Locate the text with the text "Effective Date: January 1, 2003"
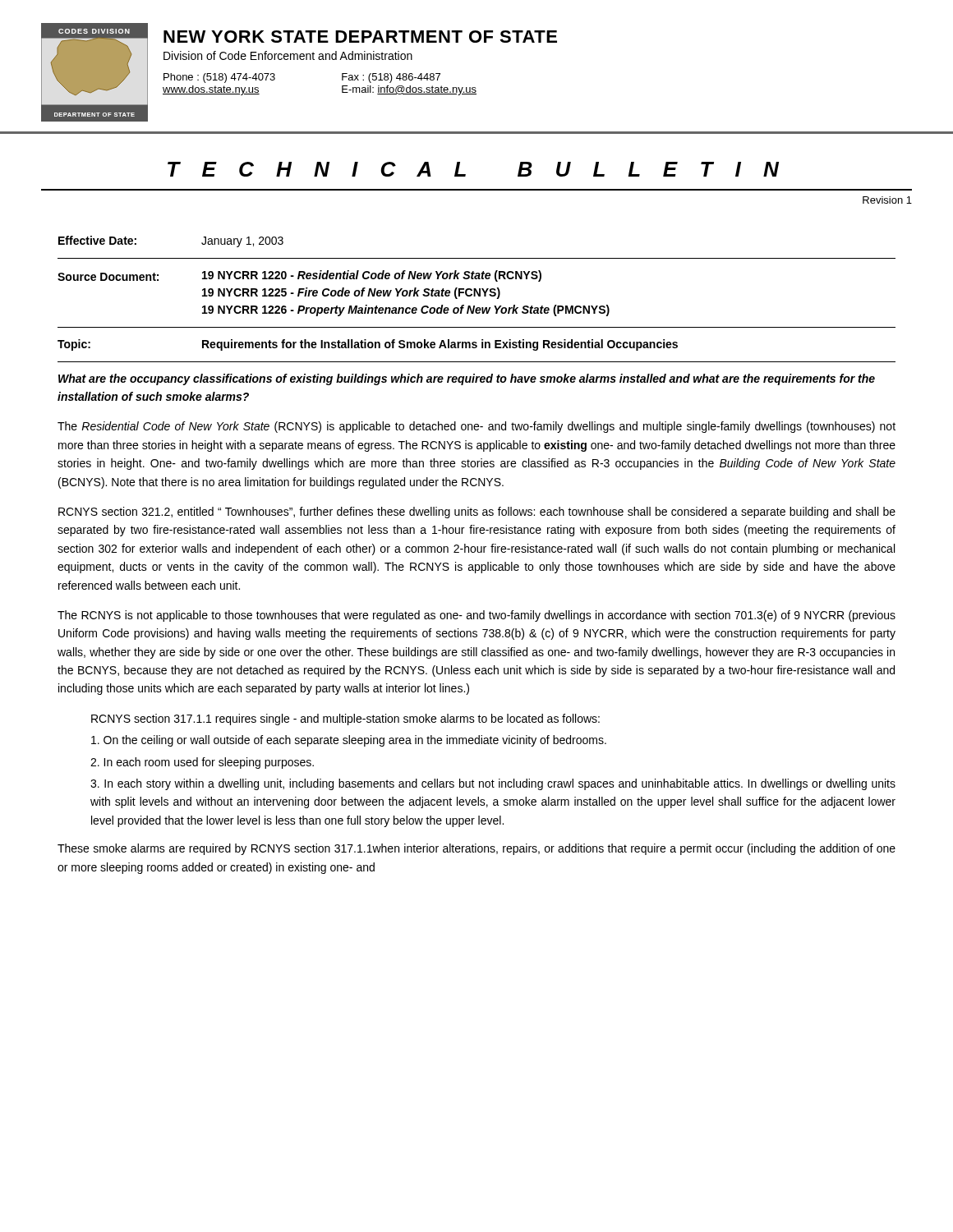 pos(98,241)
